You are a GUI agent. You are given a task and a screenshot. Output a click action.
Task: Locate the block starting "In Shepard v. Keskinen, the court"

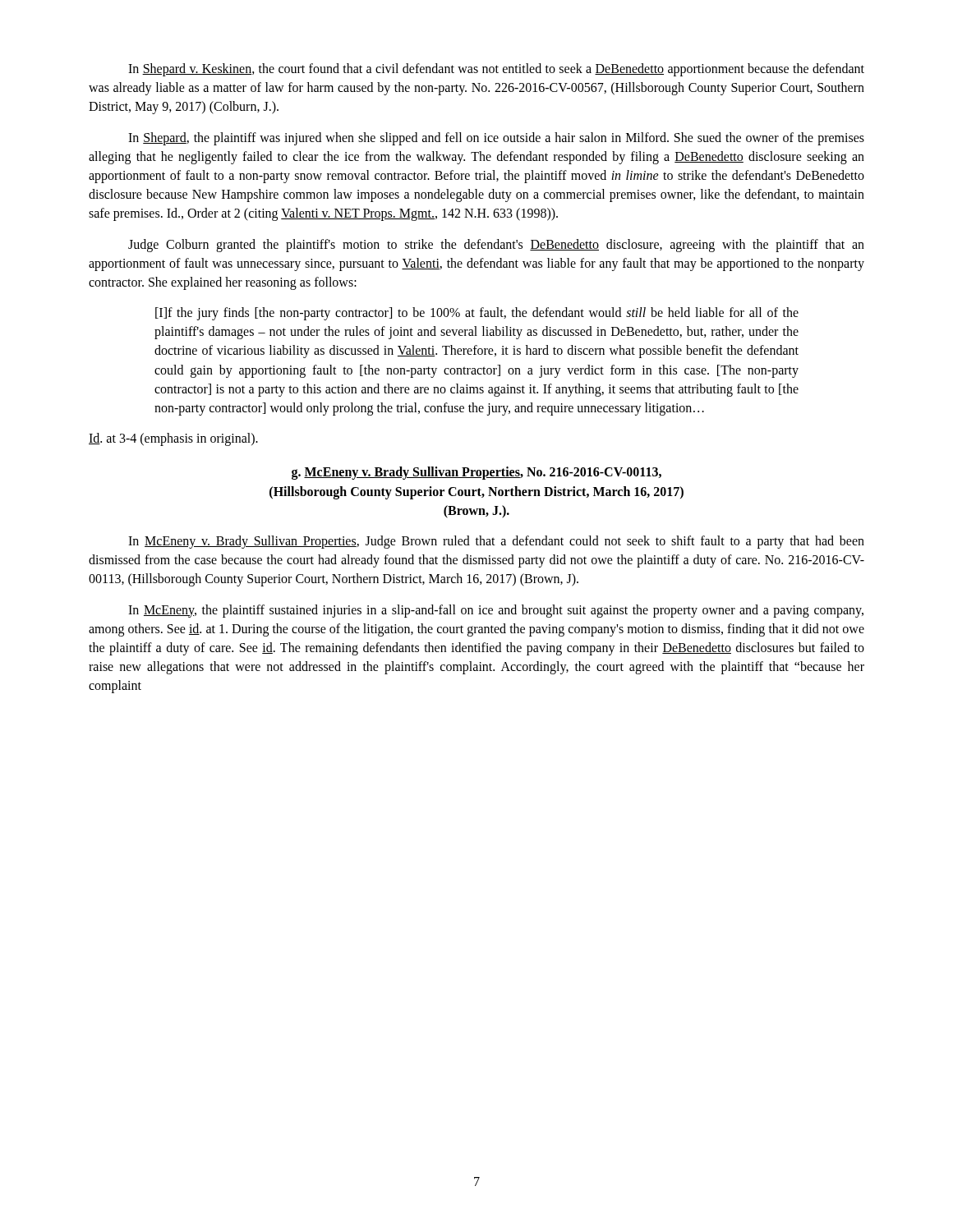pos(476,88)
